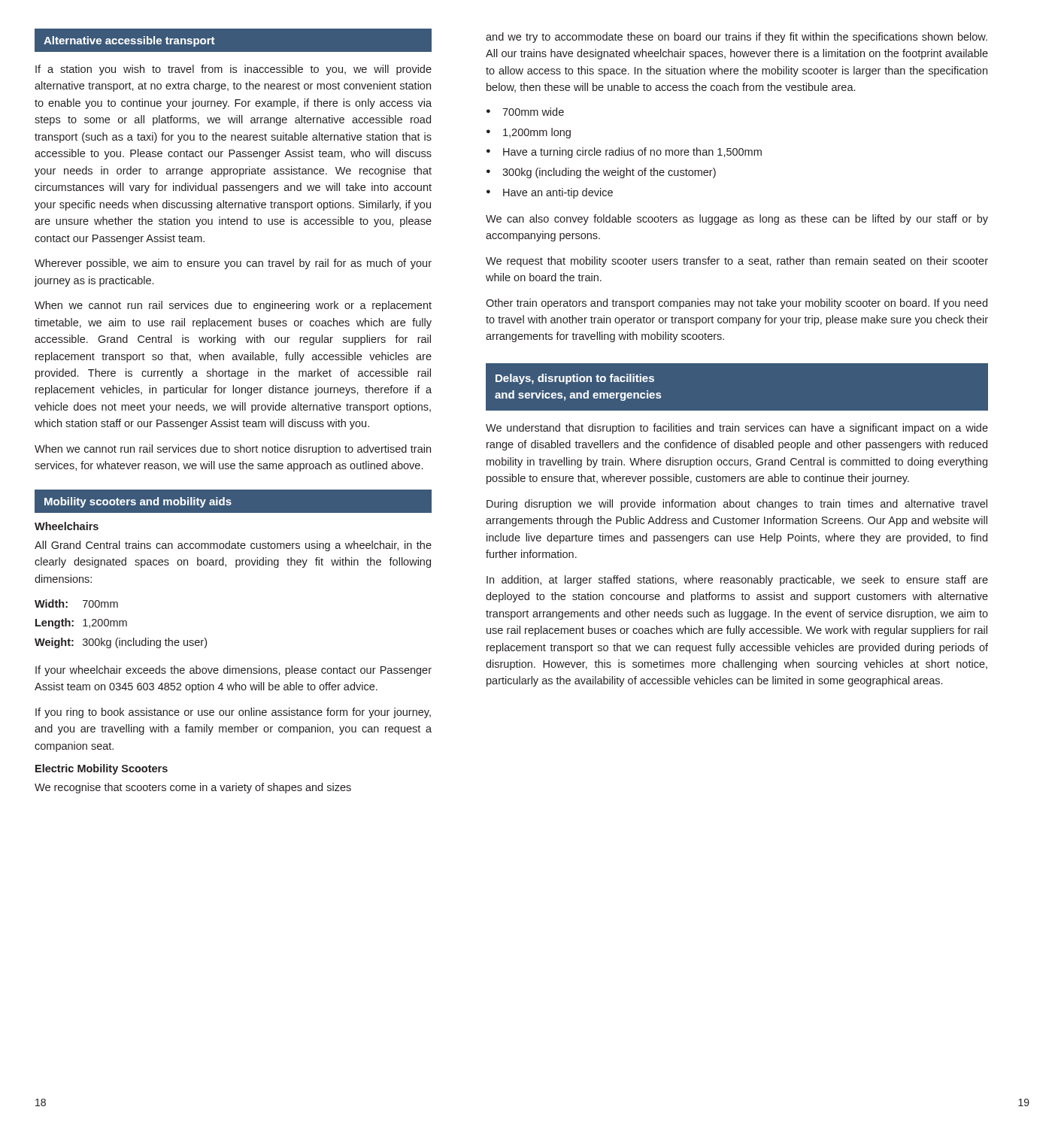This screenshot has width=1064, height=1128.
Task: Select the text block containing "We recognise that scooters come in a"
Action: pyautogui.click(x=233, y=788)
